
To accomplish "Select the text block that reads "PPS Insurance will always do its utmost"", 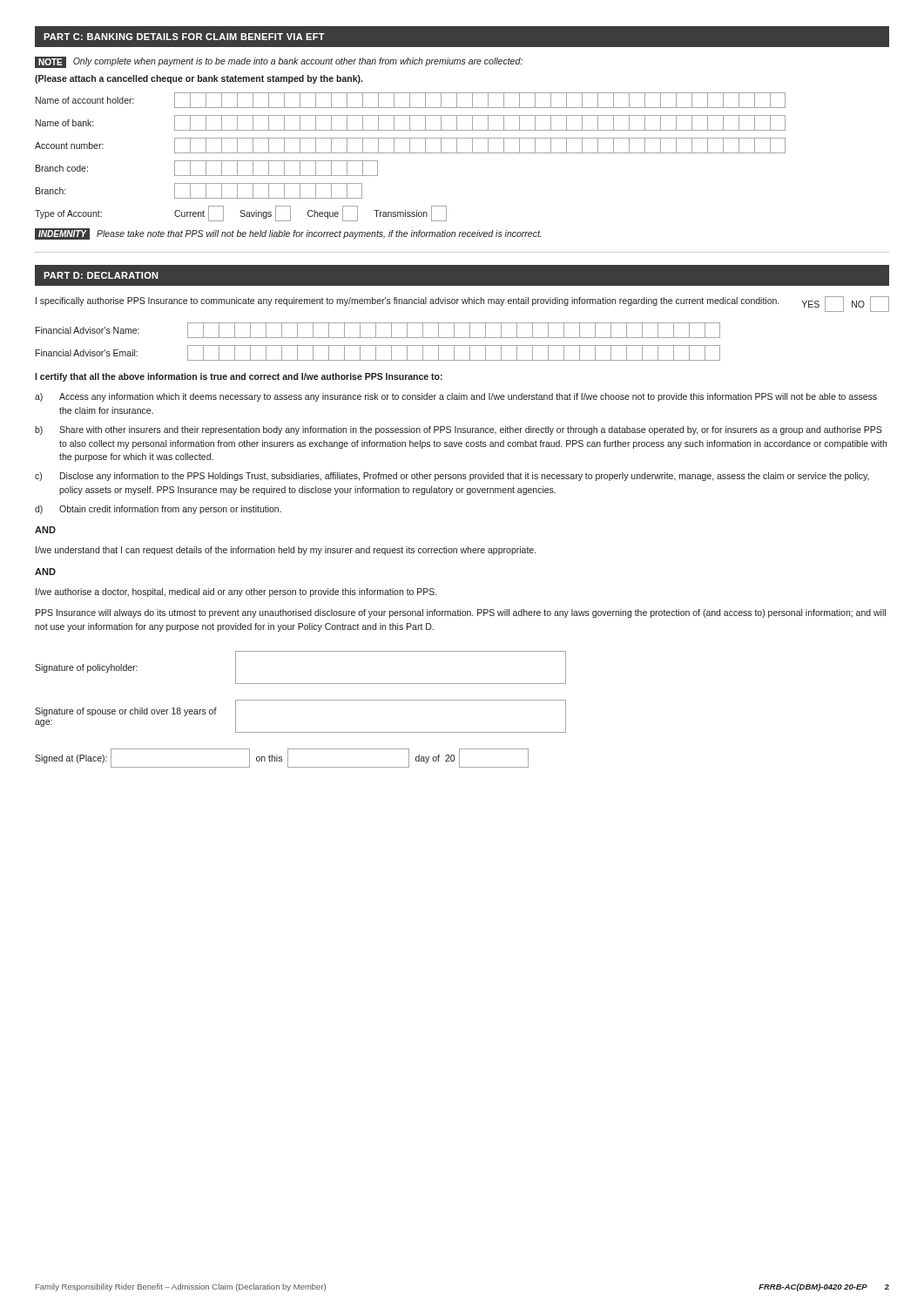I will point(461,619).
